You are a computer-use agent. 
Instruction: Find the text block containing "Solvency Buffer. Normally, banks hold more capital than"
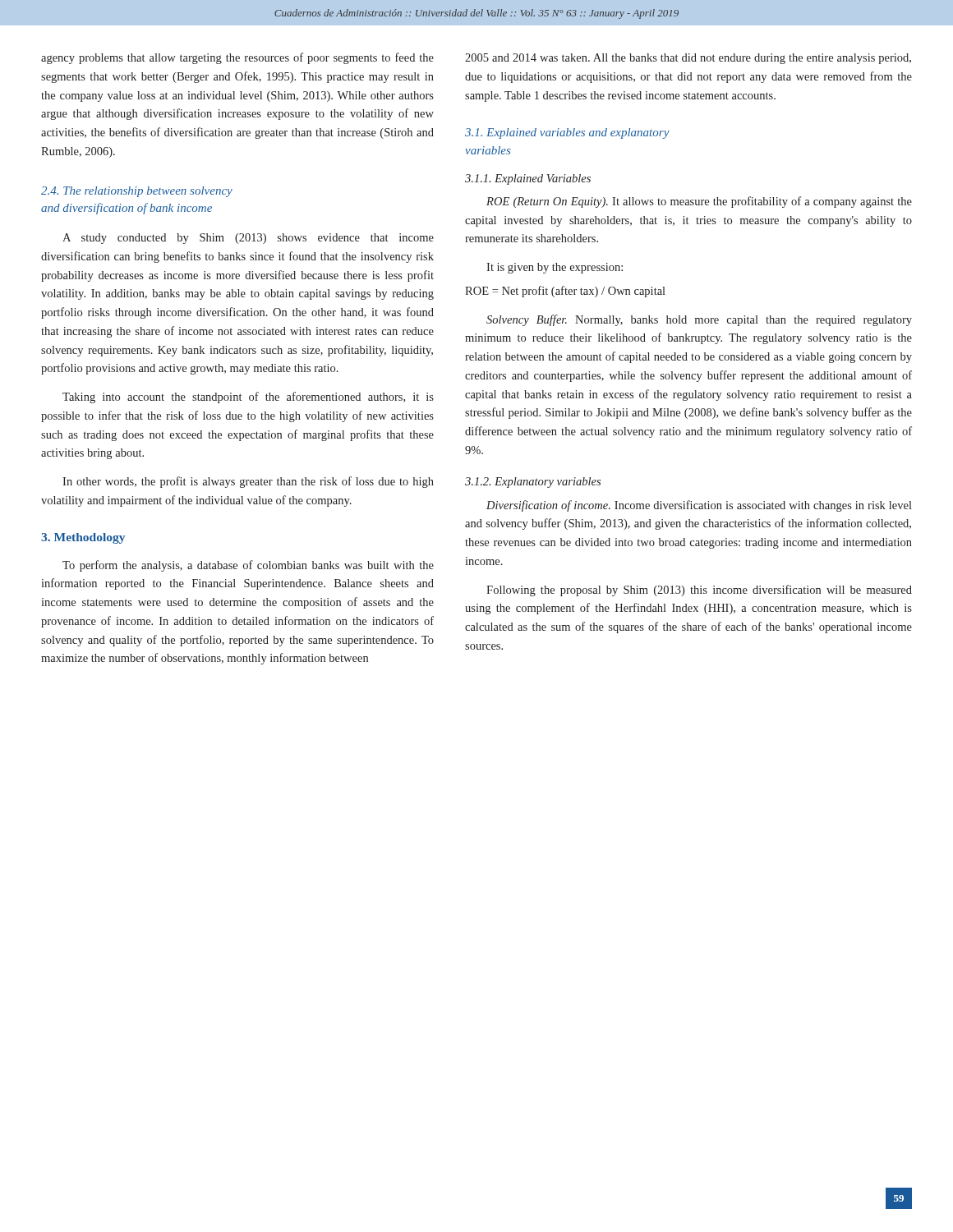[688, 385]
